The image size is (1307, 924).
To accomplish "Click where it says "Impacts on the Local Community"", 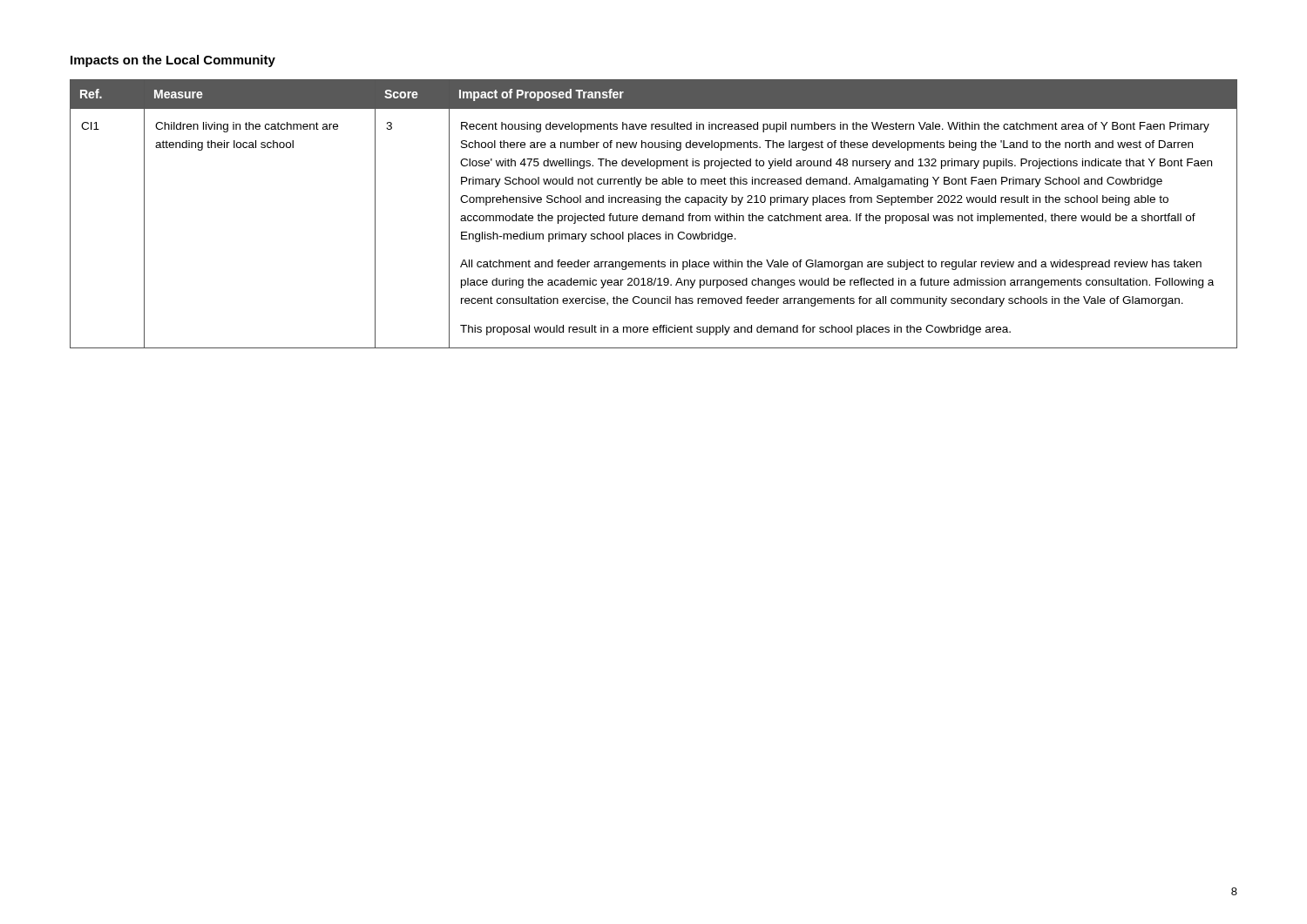I will [172, 60].
